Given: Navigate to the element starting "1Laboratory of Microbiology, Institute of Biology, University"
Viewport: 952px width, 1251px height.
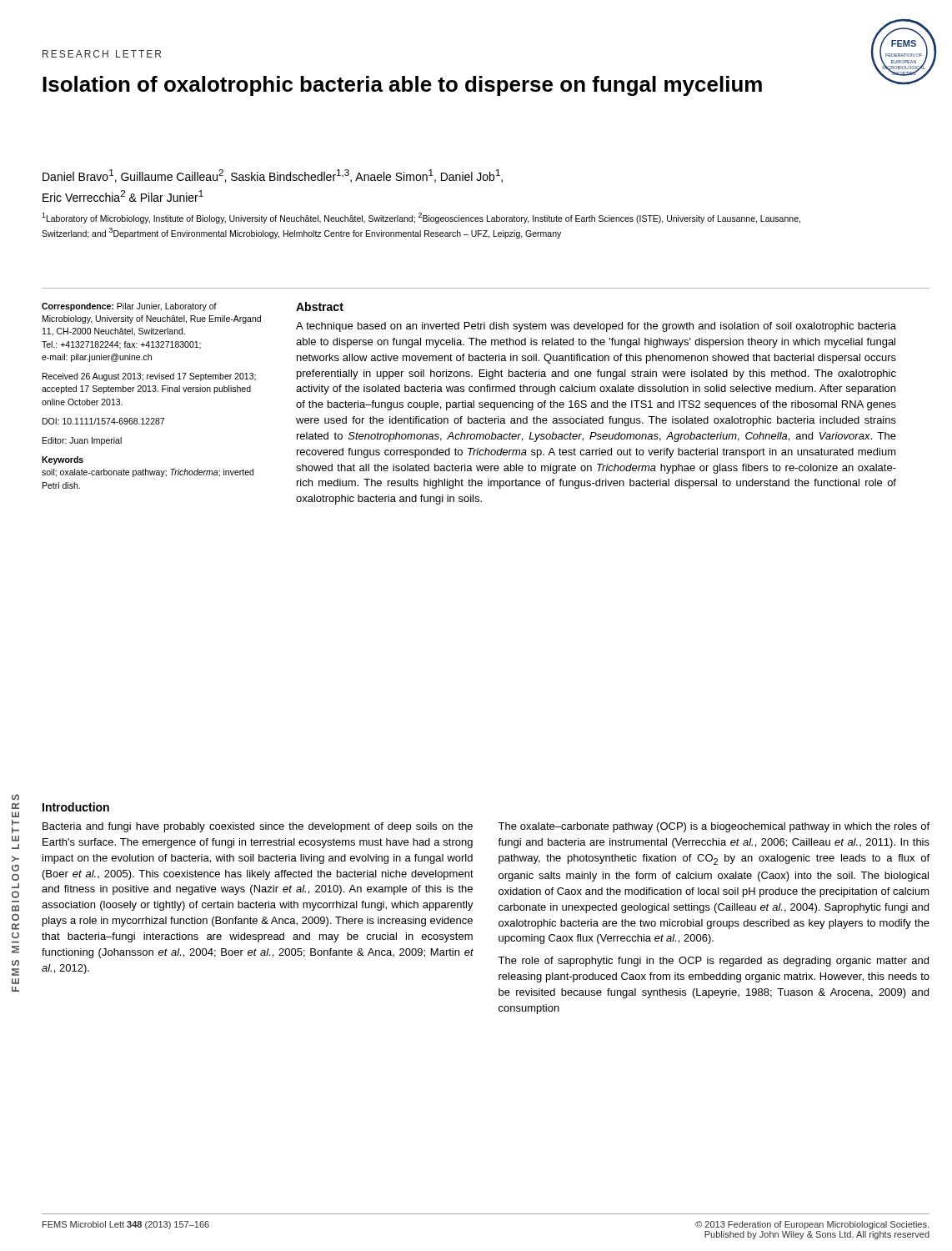Looking at the screenshot, I should pos(438,225).
